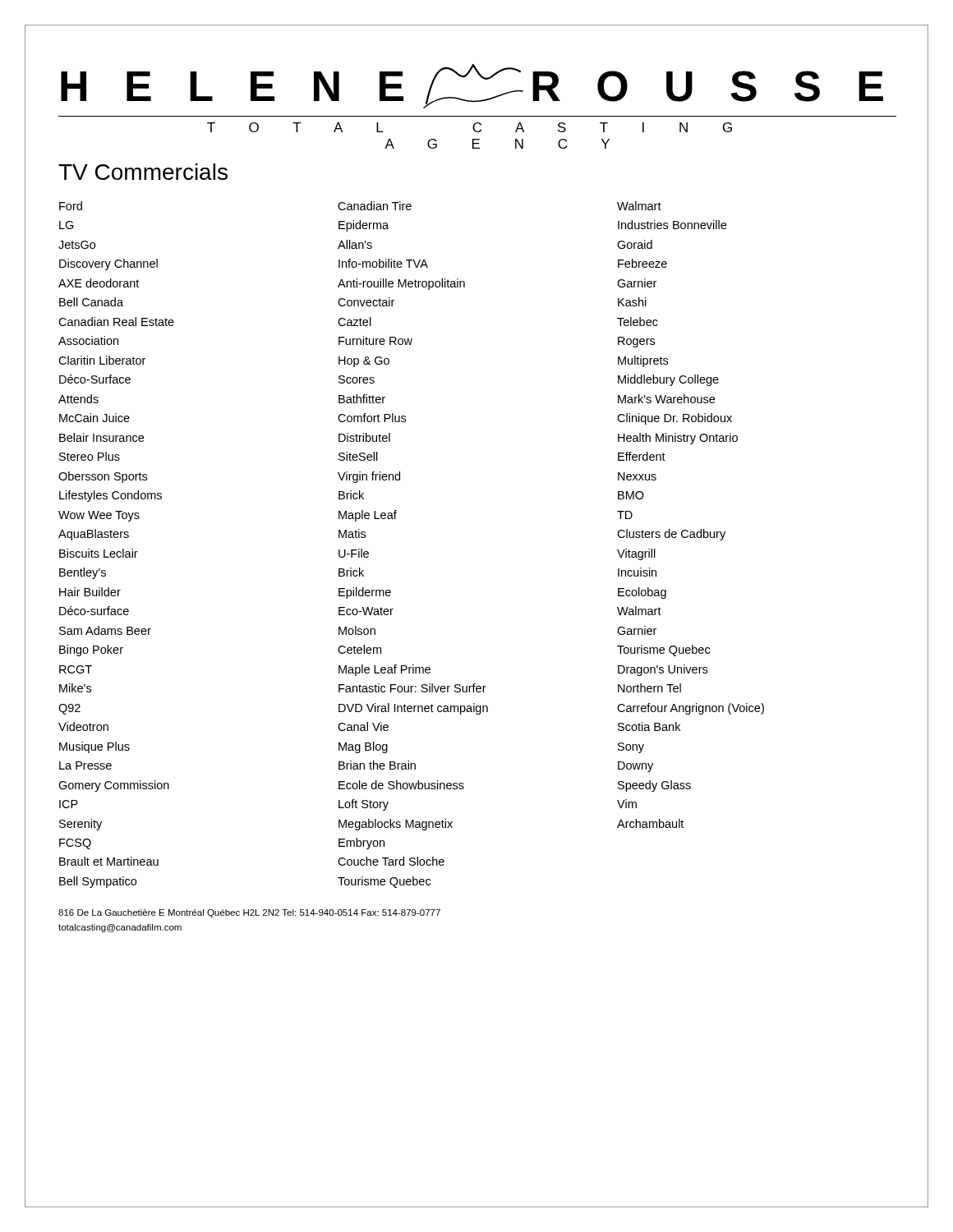The height and width of the screenshot is (1232, 953).
Task: Find the region starting "Bell Canada"
Action: tap(91, 303)
